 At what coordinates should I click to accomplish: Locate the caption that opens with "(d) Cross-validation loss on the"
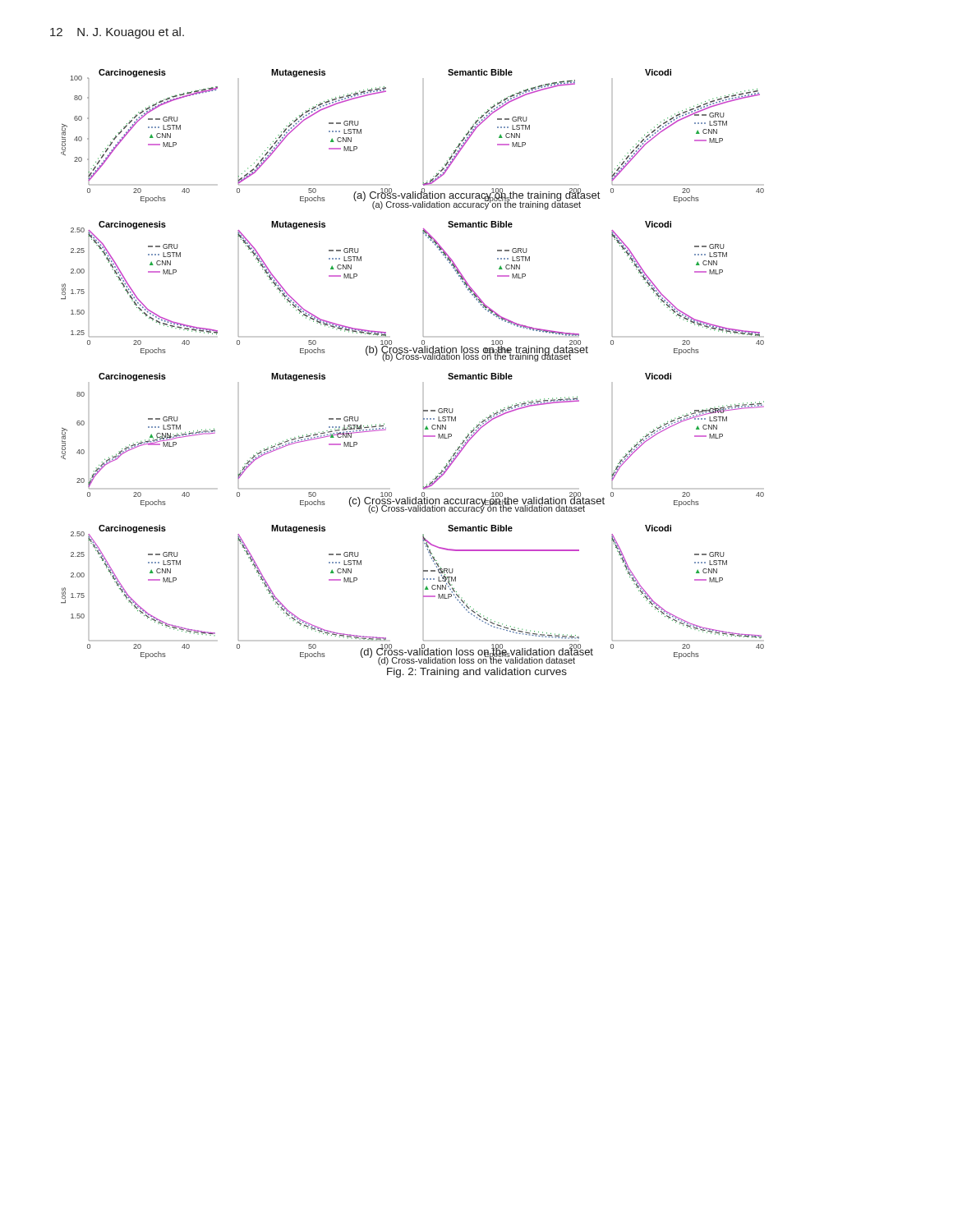[x=476, y=652]
